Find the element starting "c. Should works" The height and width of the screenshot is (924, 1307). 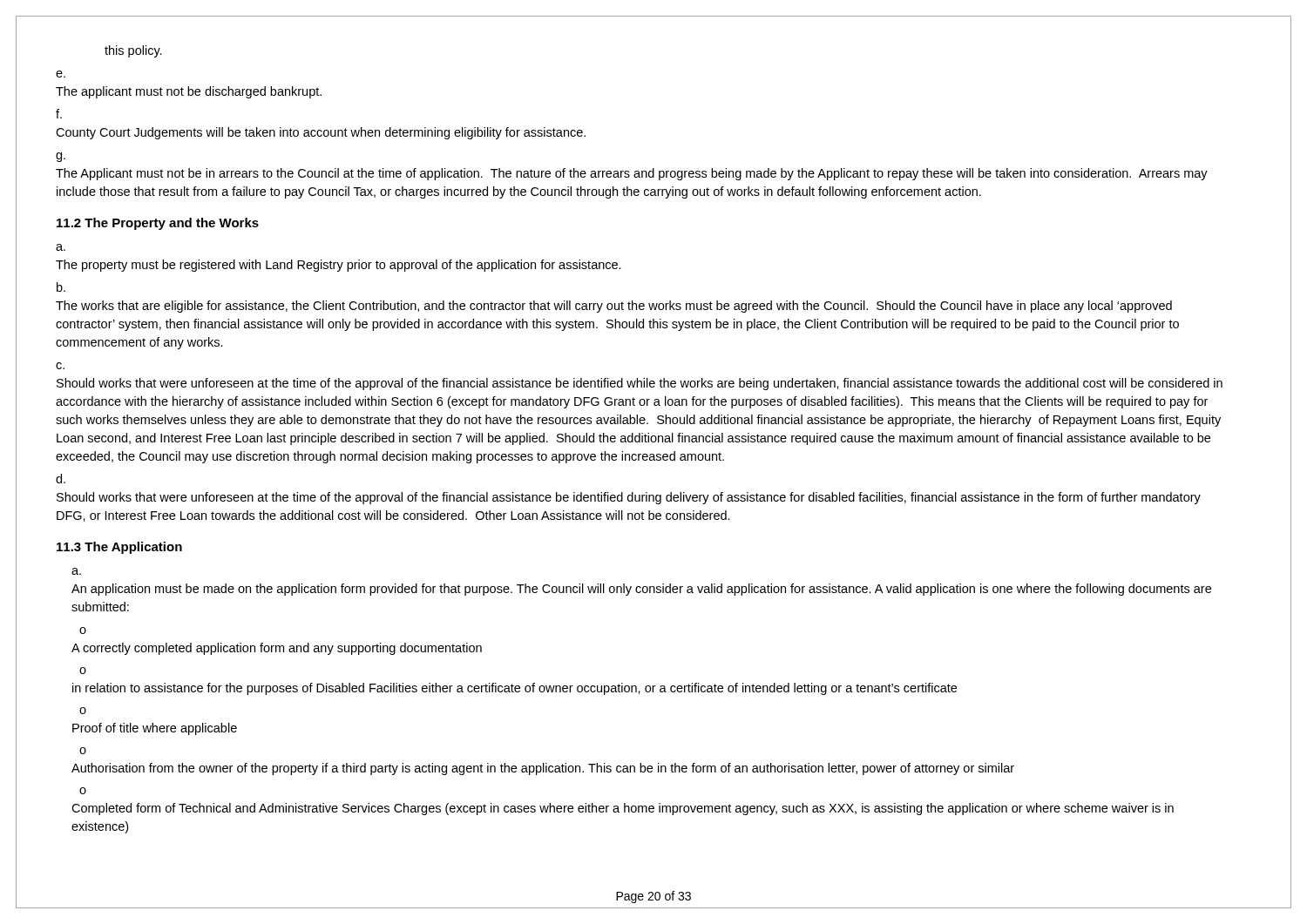coord(640,411)
